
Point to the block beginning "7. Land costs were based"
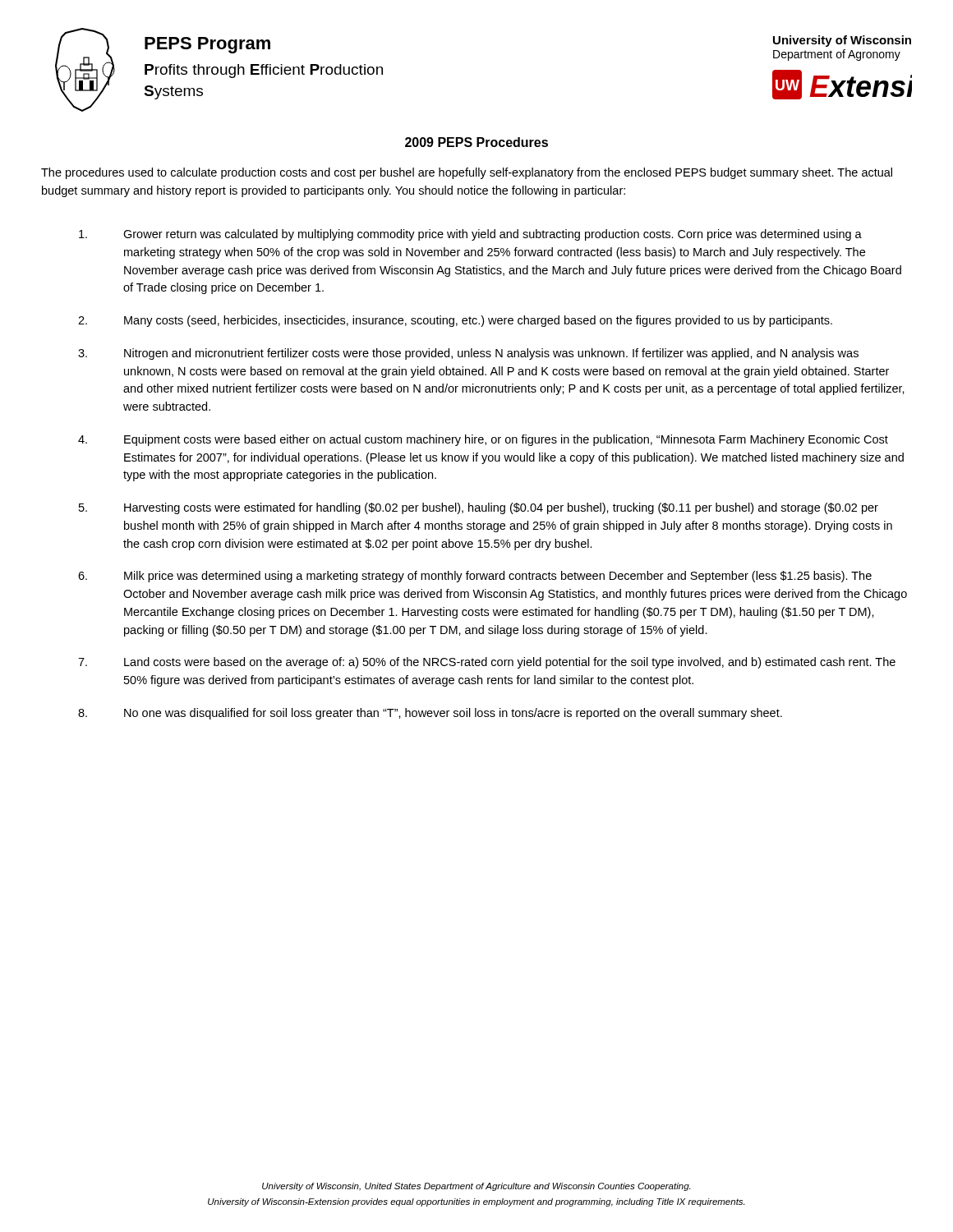476,672
